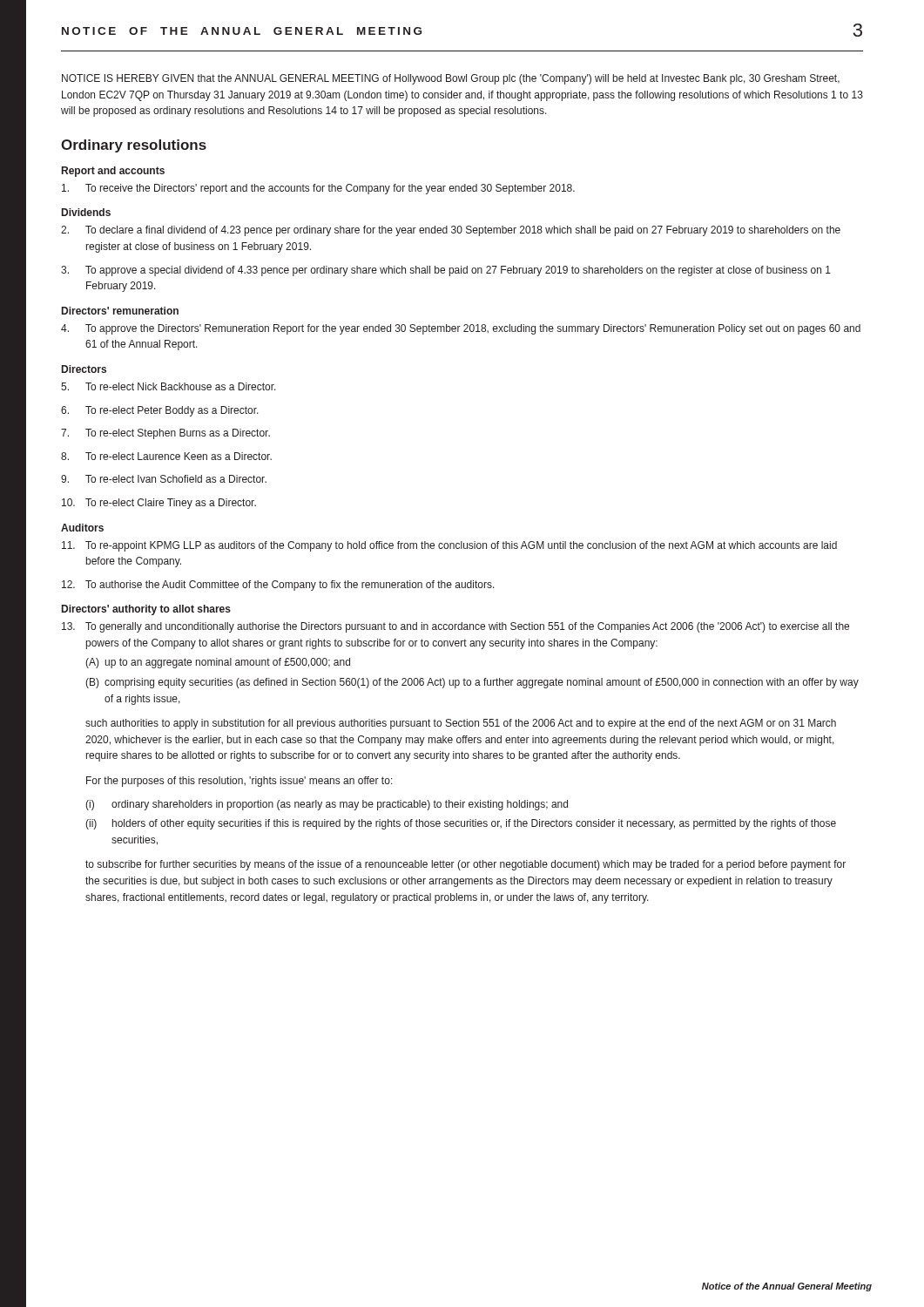Image resolution: width=924 pixels, height=1307 pixels.
Task: Point to the block beginning "For the purposes of this resolution,"
Action: click(239, 781)
